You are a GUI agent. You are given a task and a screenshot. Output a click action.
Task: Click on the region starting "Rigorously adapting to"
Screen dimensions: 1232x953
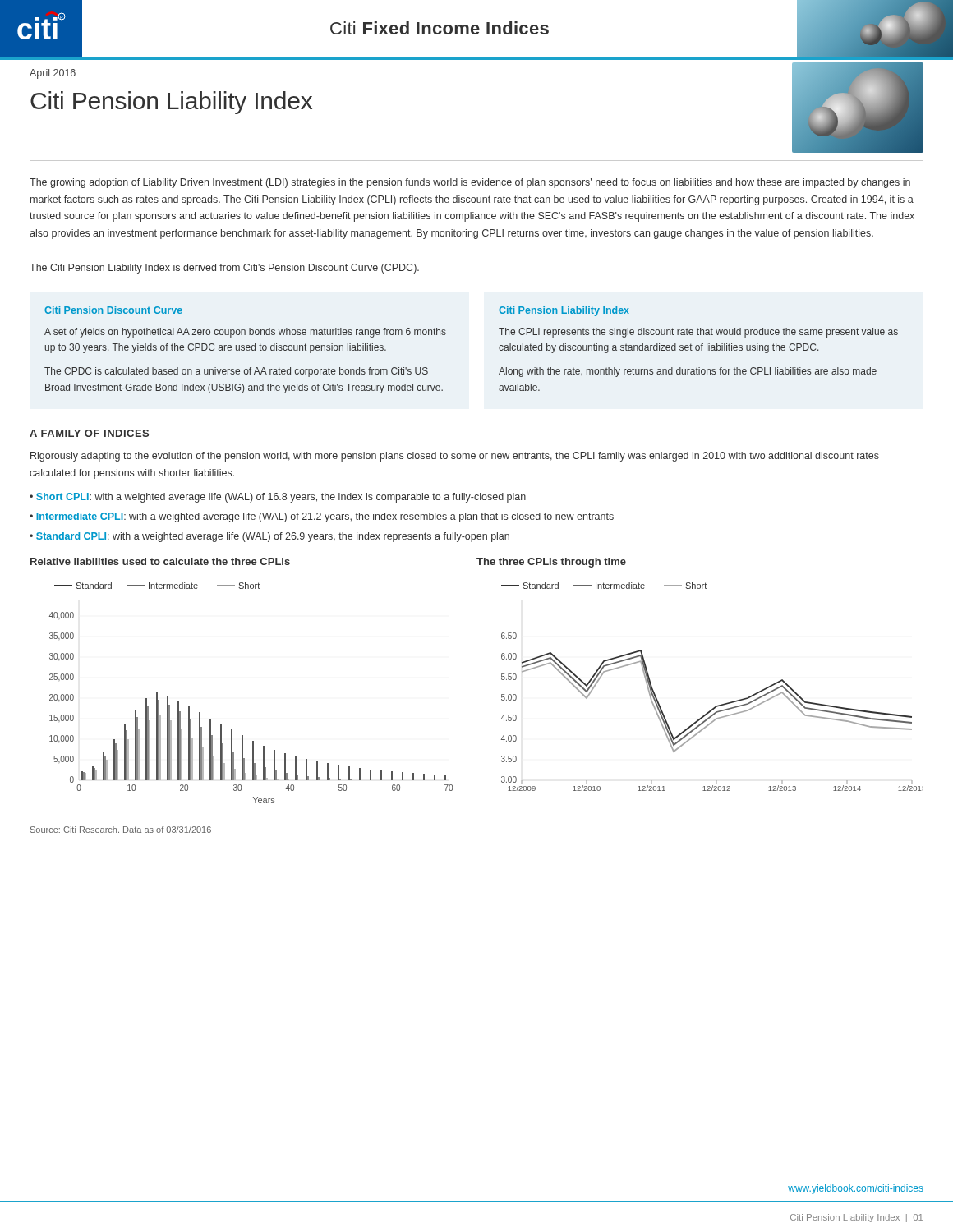(x=454, y=464)
